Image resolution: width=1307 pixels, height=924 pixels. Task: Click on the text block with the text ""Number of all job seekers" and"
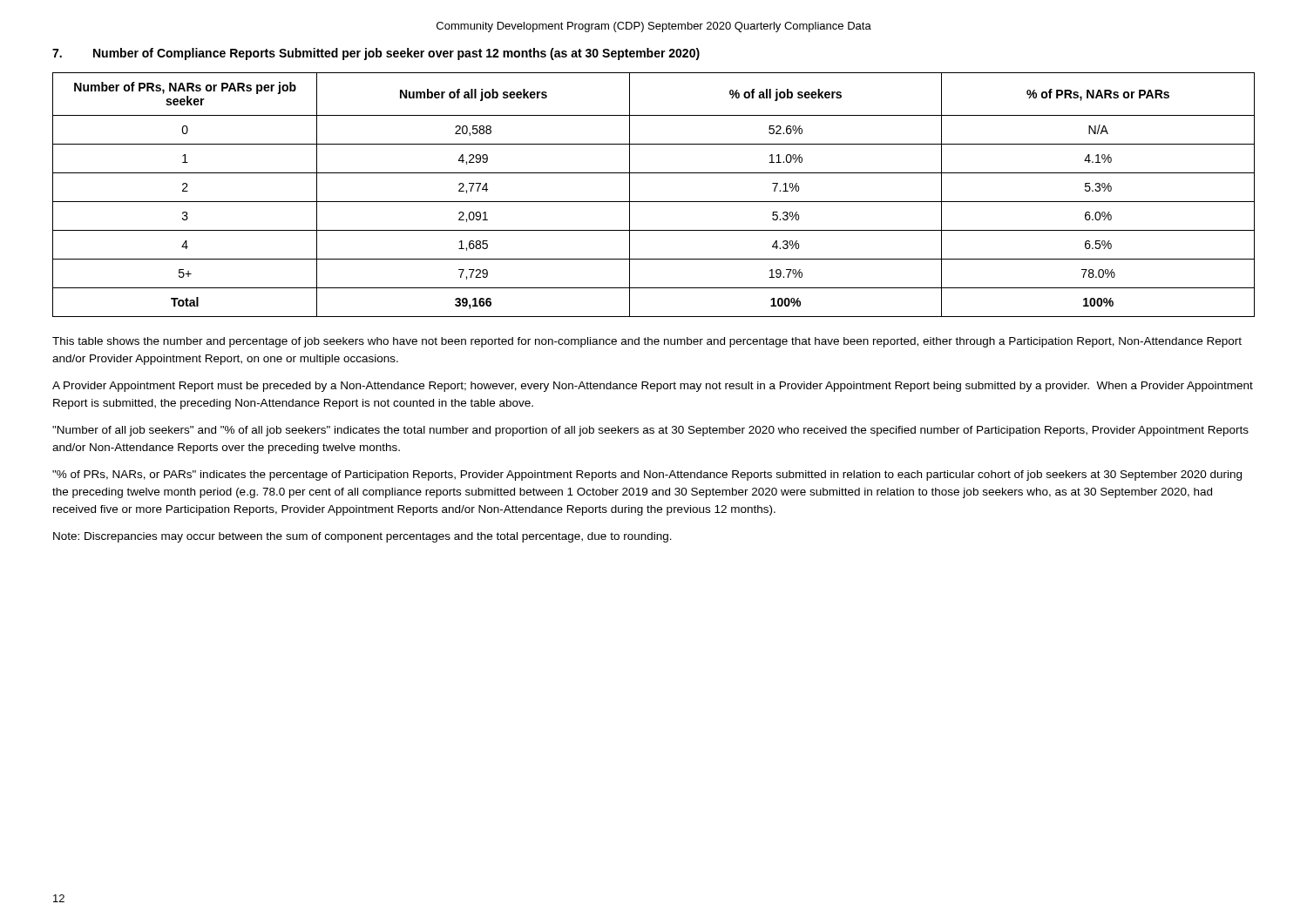point(650,439)
